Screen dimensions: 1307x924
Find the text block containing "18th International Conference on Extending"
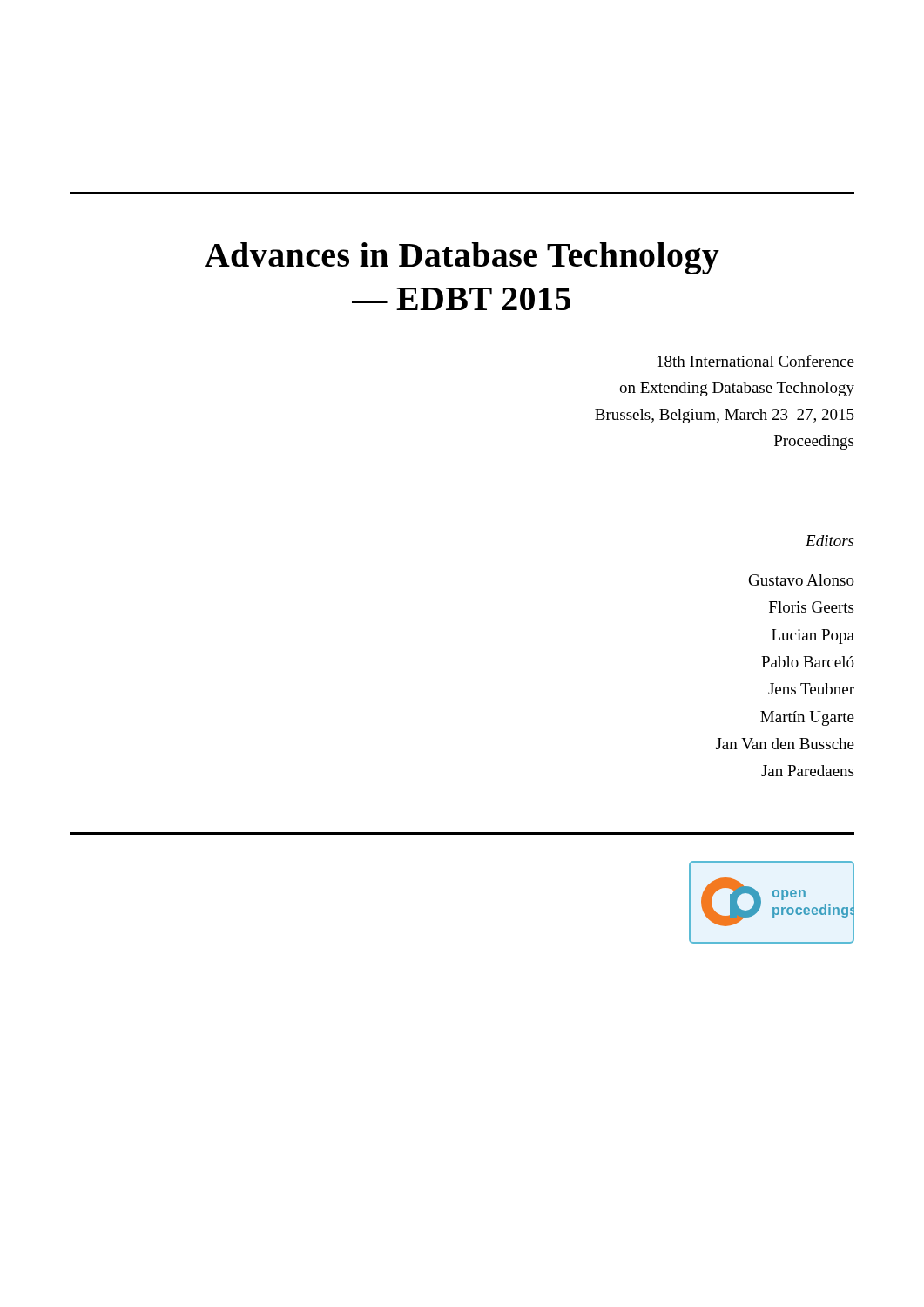(725, 401)
